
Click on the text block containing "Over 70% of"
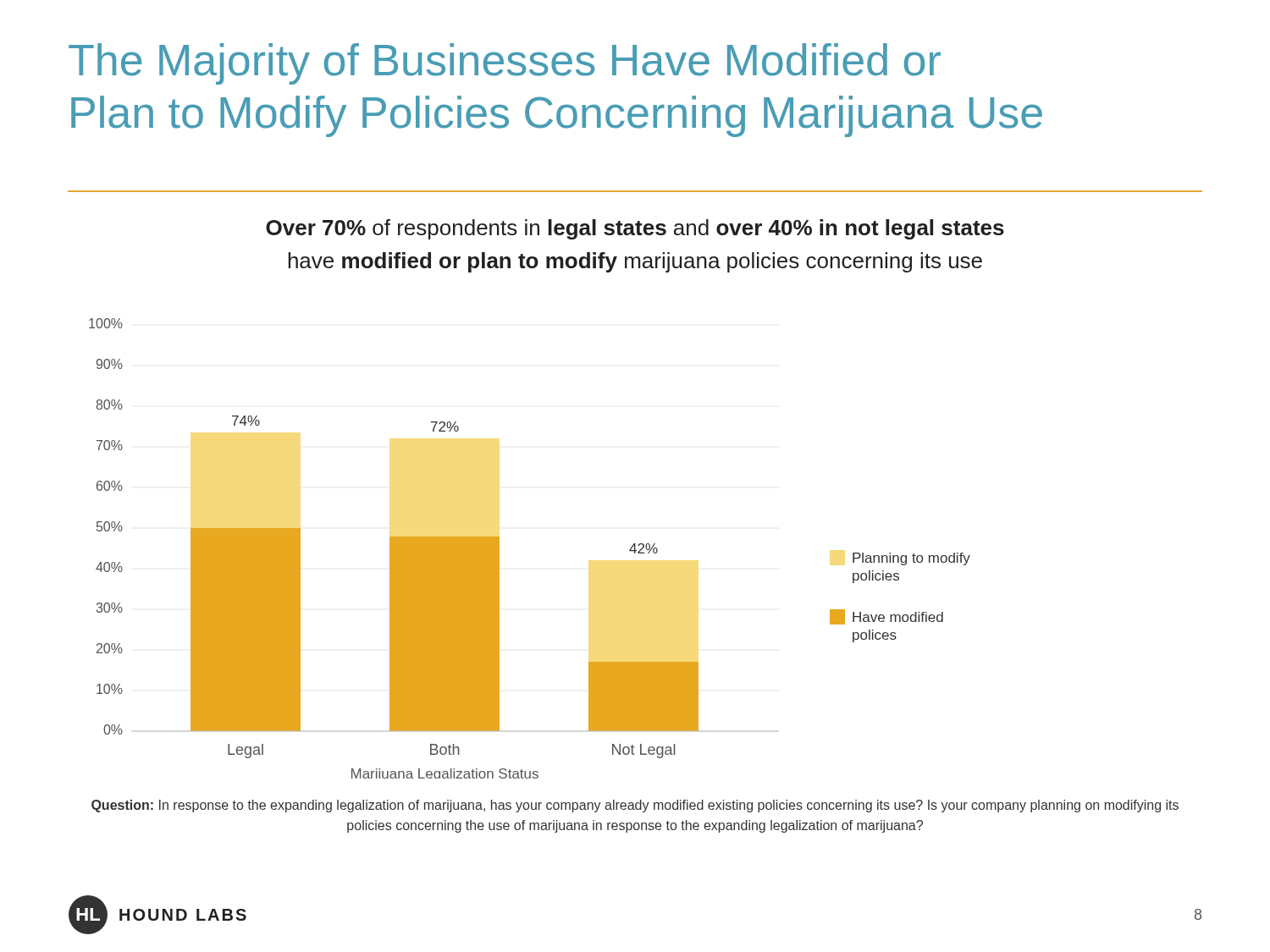(x=635, y=244)
